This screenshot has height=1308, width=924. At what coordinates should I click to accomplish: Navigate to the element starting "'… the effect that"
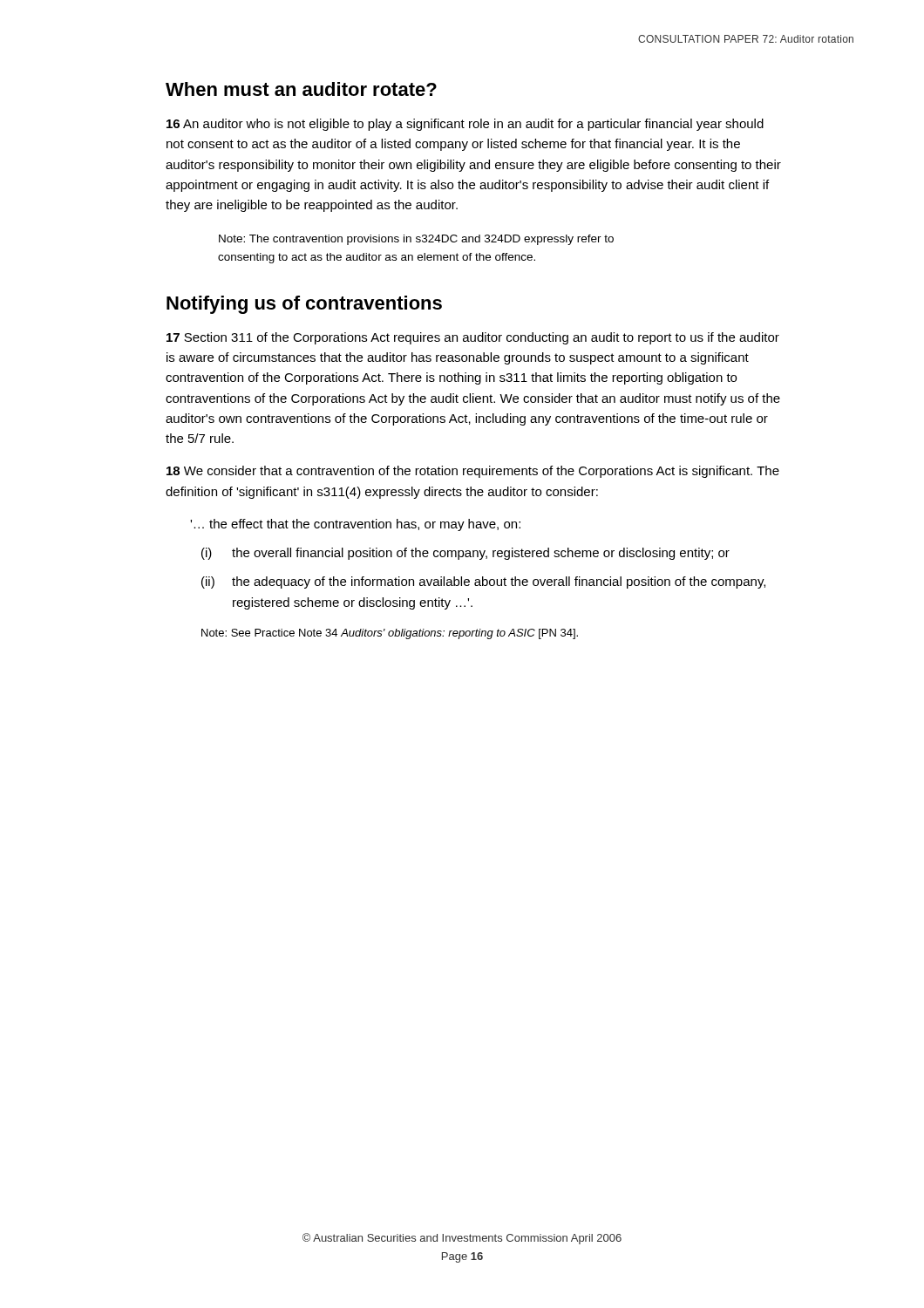point(356,523)
